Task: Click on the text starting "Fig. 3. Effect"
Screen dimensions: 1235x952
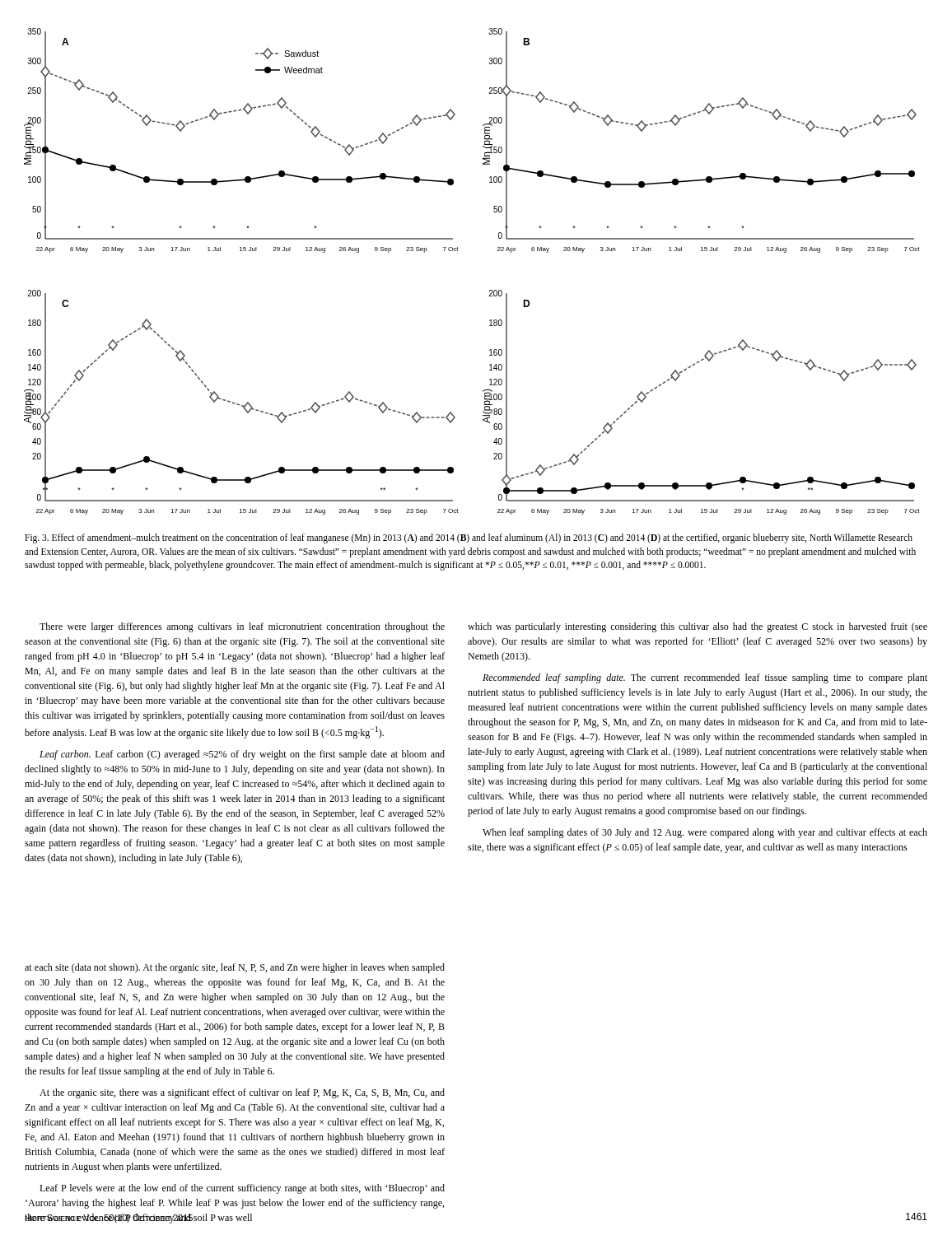Action: [x=470, y=551]
